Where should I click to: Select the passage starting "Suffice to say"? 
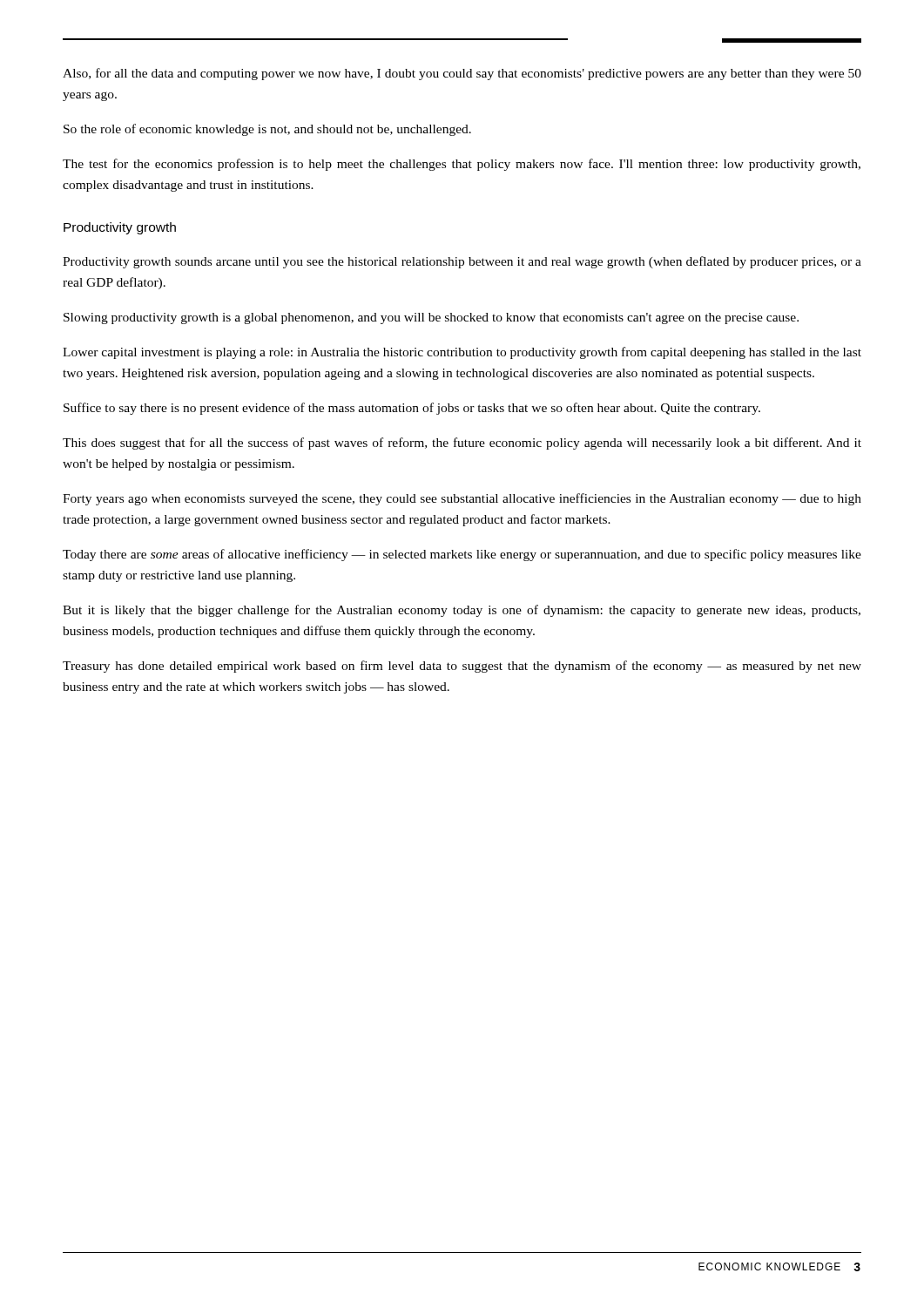click(x=412, y=407)
